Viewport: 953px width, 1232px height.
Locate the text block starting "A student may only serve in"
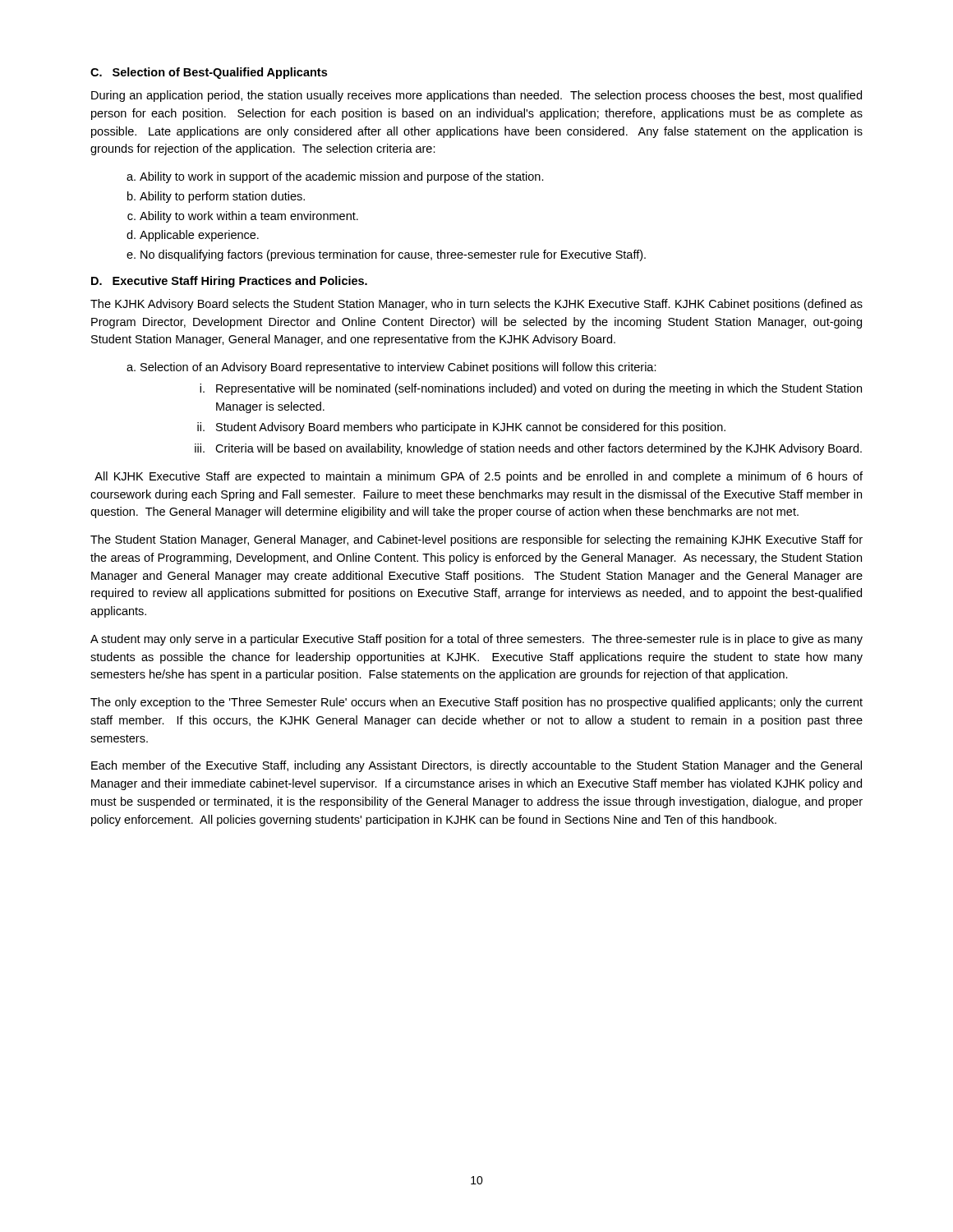tap(476, 657)
